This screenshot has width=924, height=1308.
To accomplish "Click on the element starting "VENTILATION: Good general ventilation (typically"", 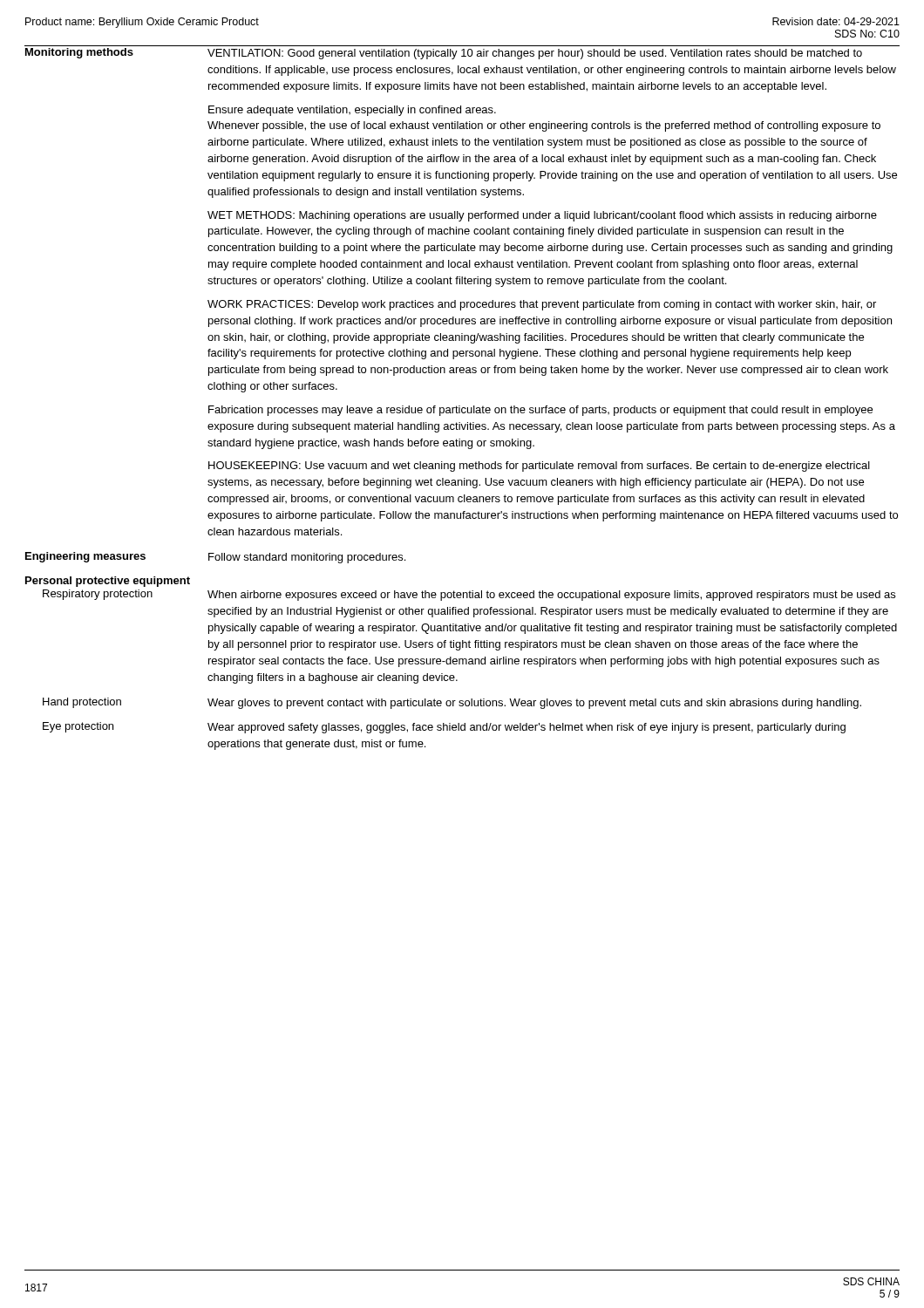I will [x=554, y=293].
